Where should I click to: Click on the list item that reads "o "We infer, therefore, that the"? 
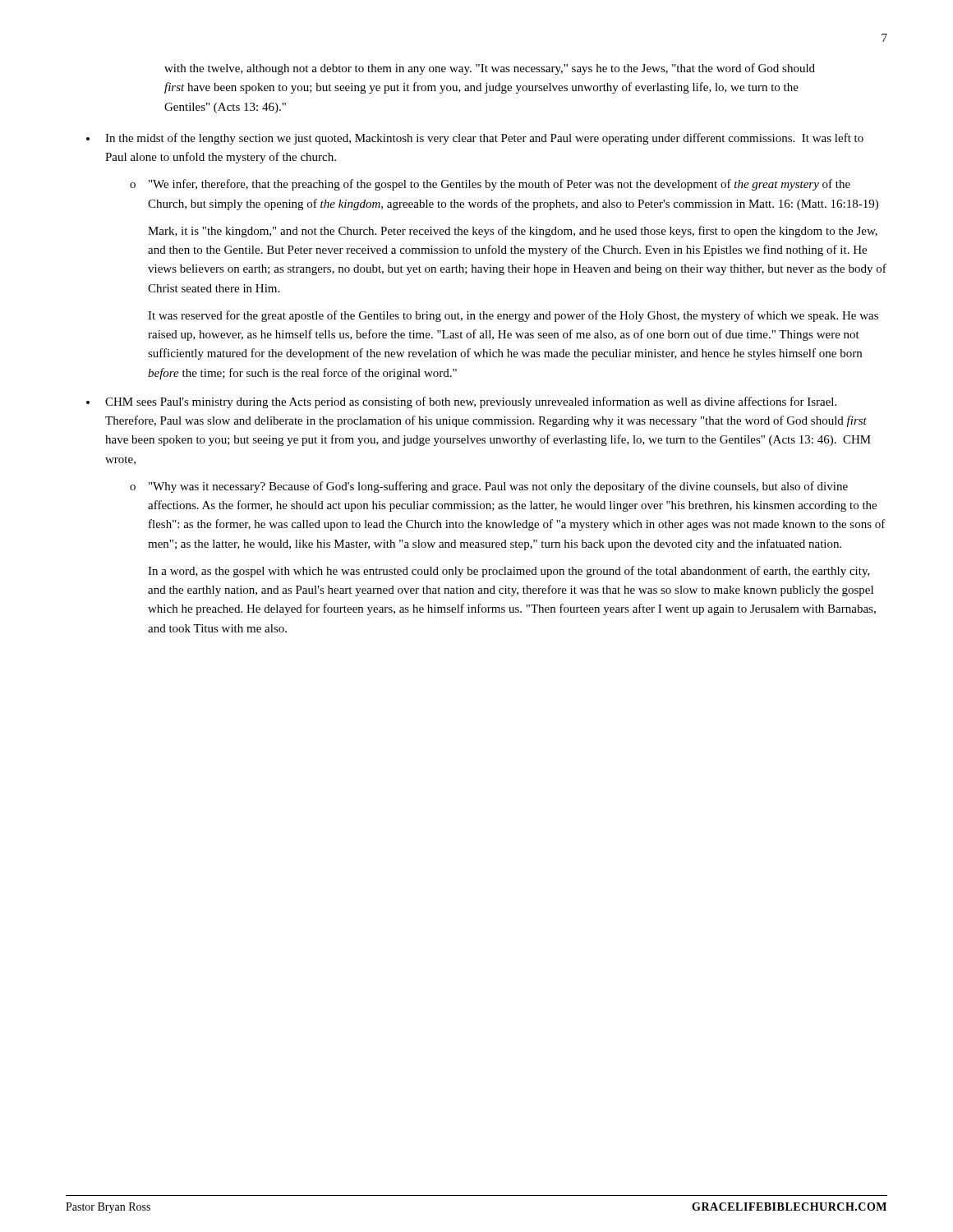509,194
